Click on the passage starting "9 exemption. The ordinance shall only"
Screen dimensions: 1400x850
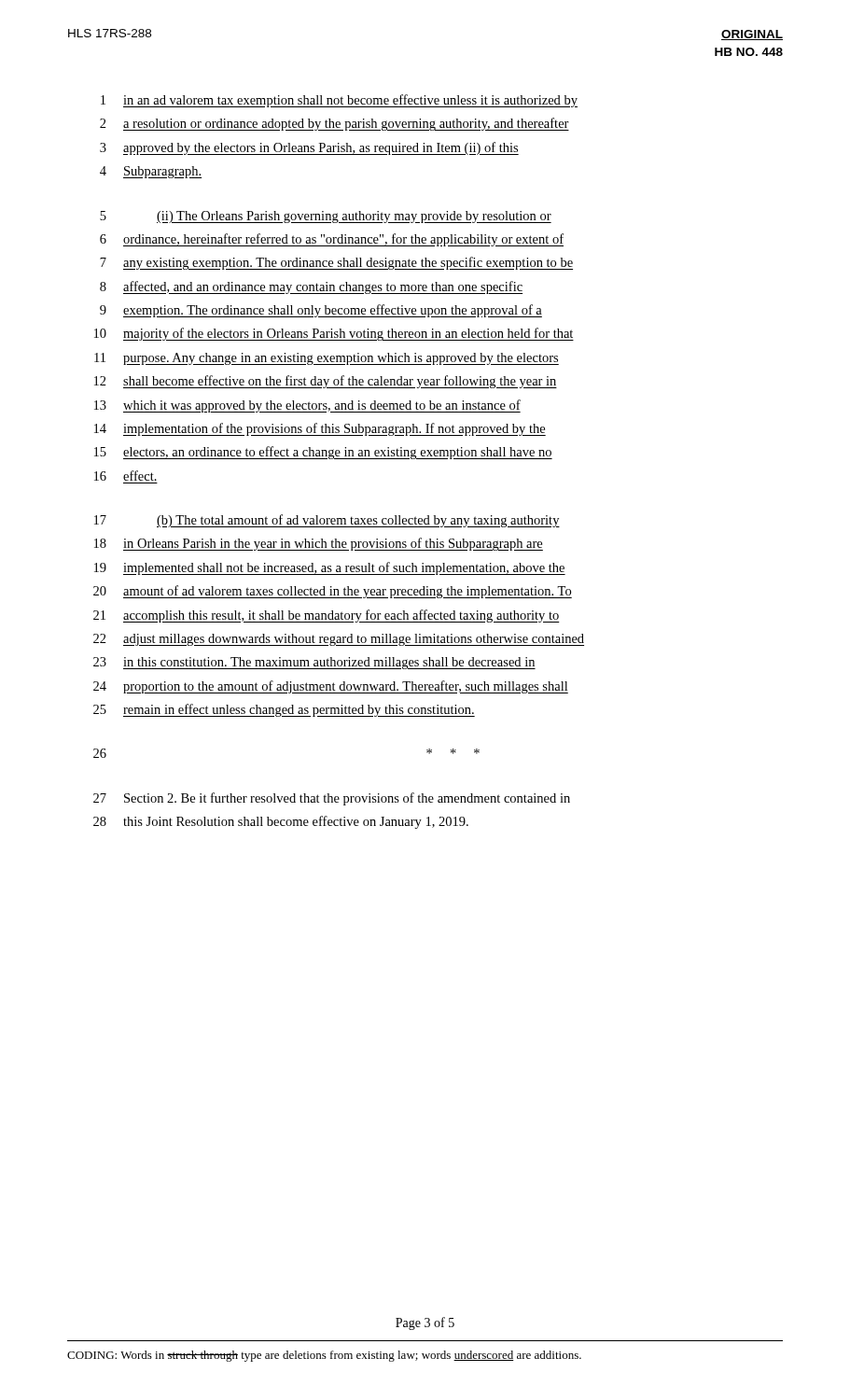point(425,310)
